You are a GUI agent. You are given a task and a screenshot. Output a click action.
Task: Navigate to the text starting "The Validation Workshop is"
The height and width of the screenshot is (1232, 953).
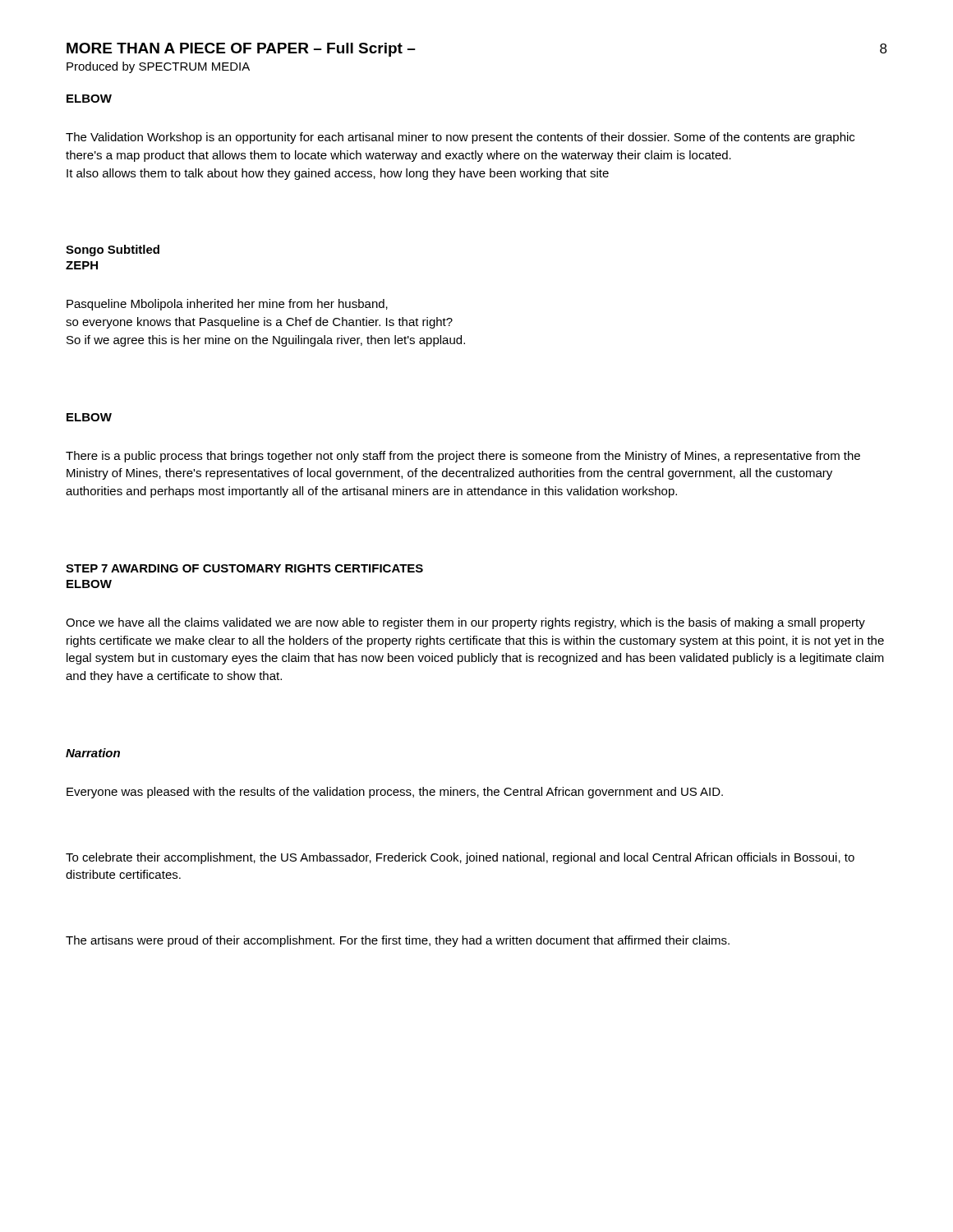click(476, 155)
